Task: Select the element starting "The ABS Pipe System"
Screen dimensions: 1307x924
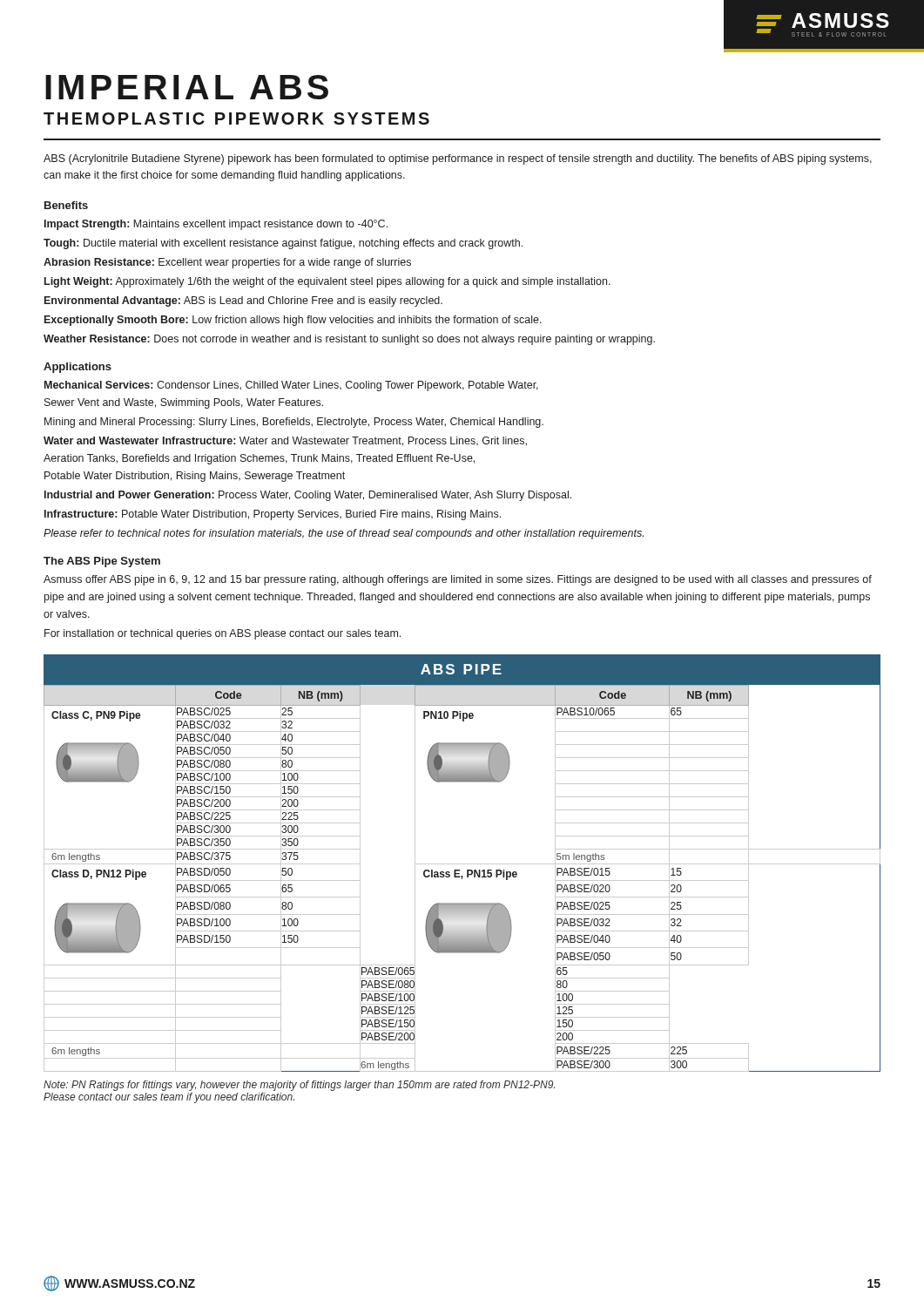Action: click(102, 560)
